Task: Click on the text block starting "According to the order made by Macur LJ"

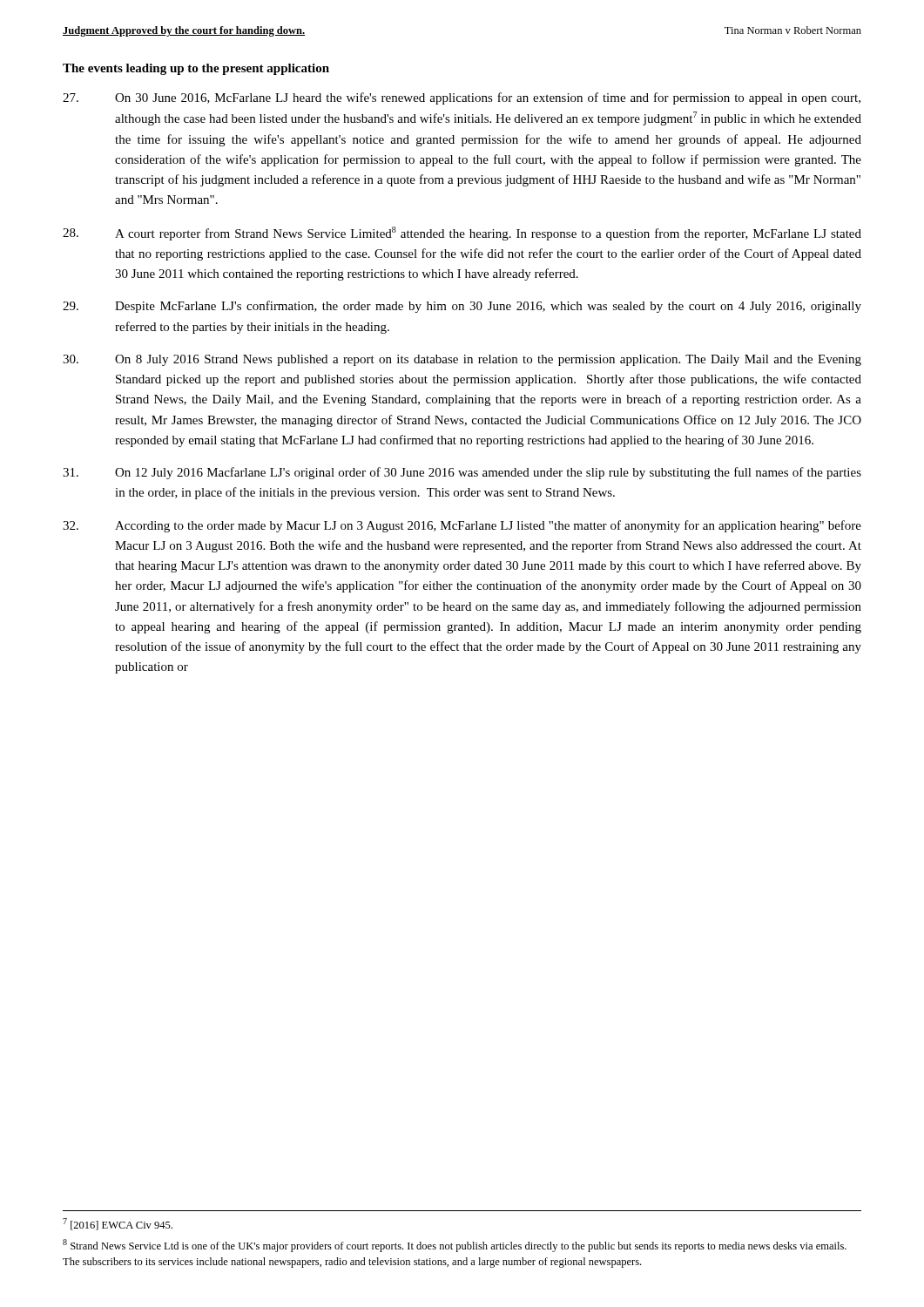Action: coord(462,596)
